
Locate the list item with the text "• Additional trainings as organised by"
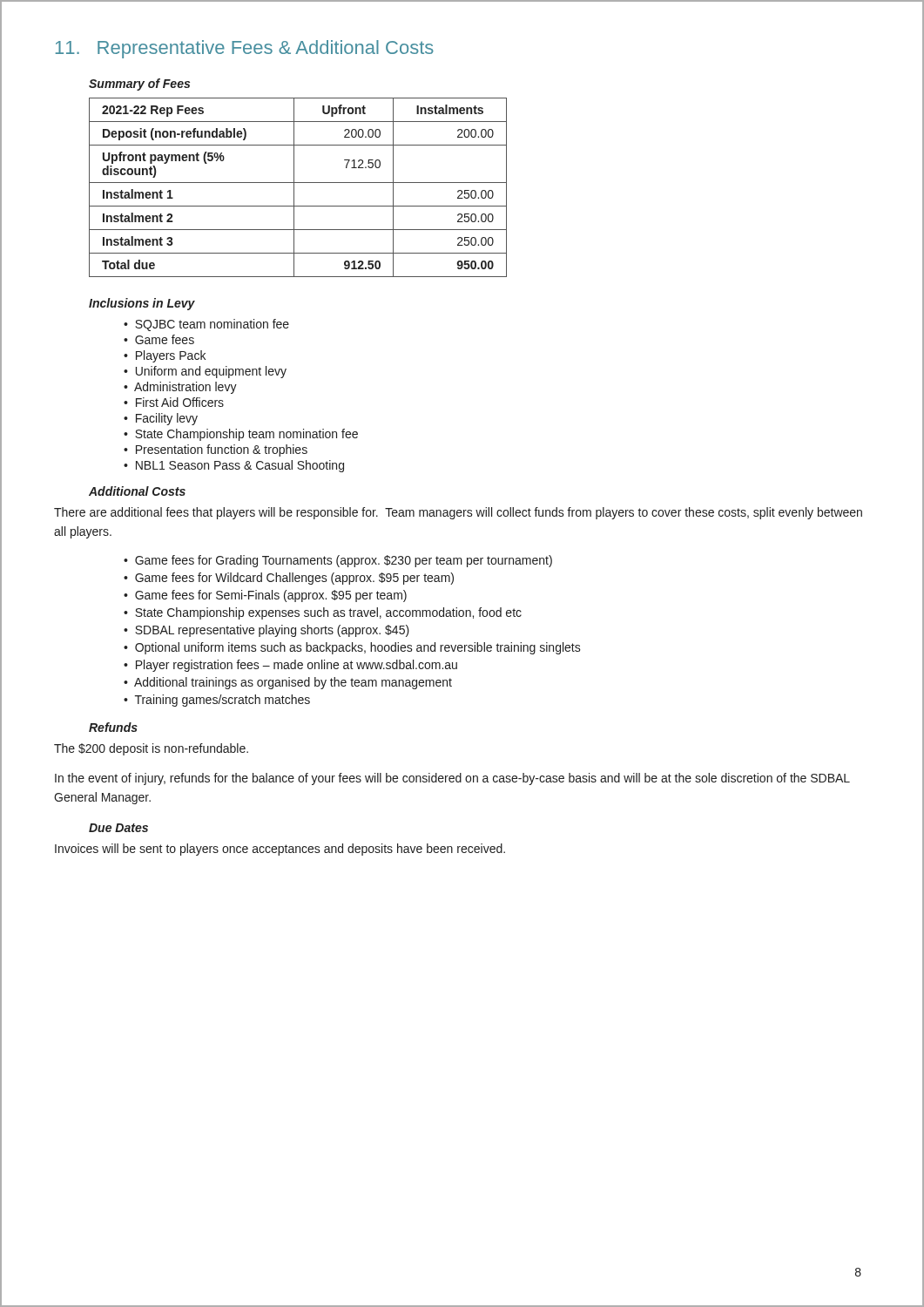tap(288, 683)
